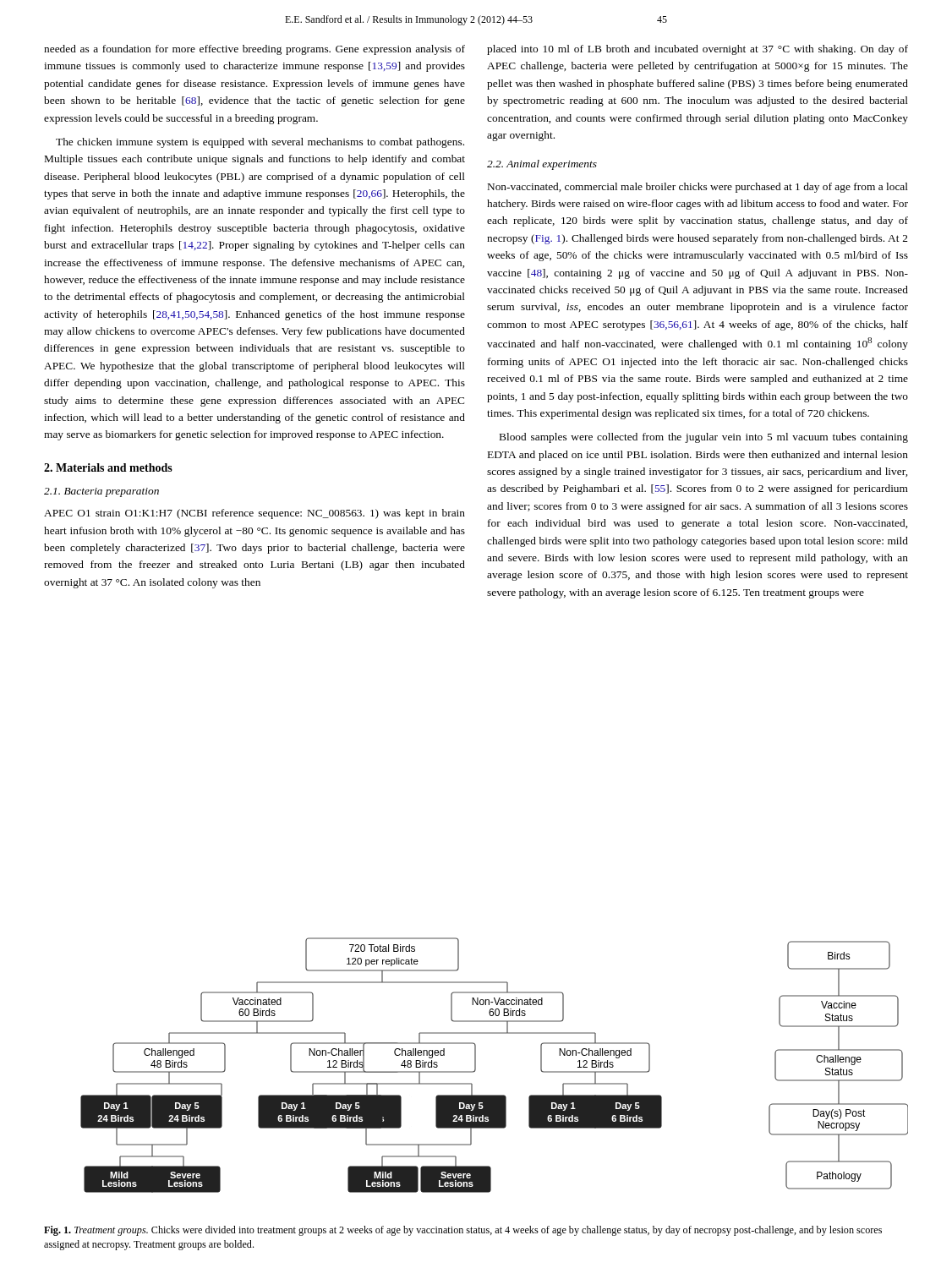The height and width of the screenshot is (1268, 952).
Task: Find the caption with the text "Fig. 1. Treatment groups."
Action: [463, 1237]
